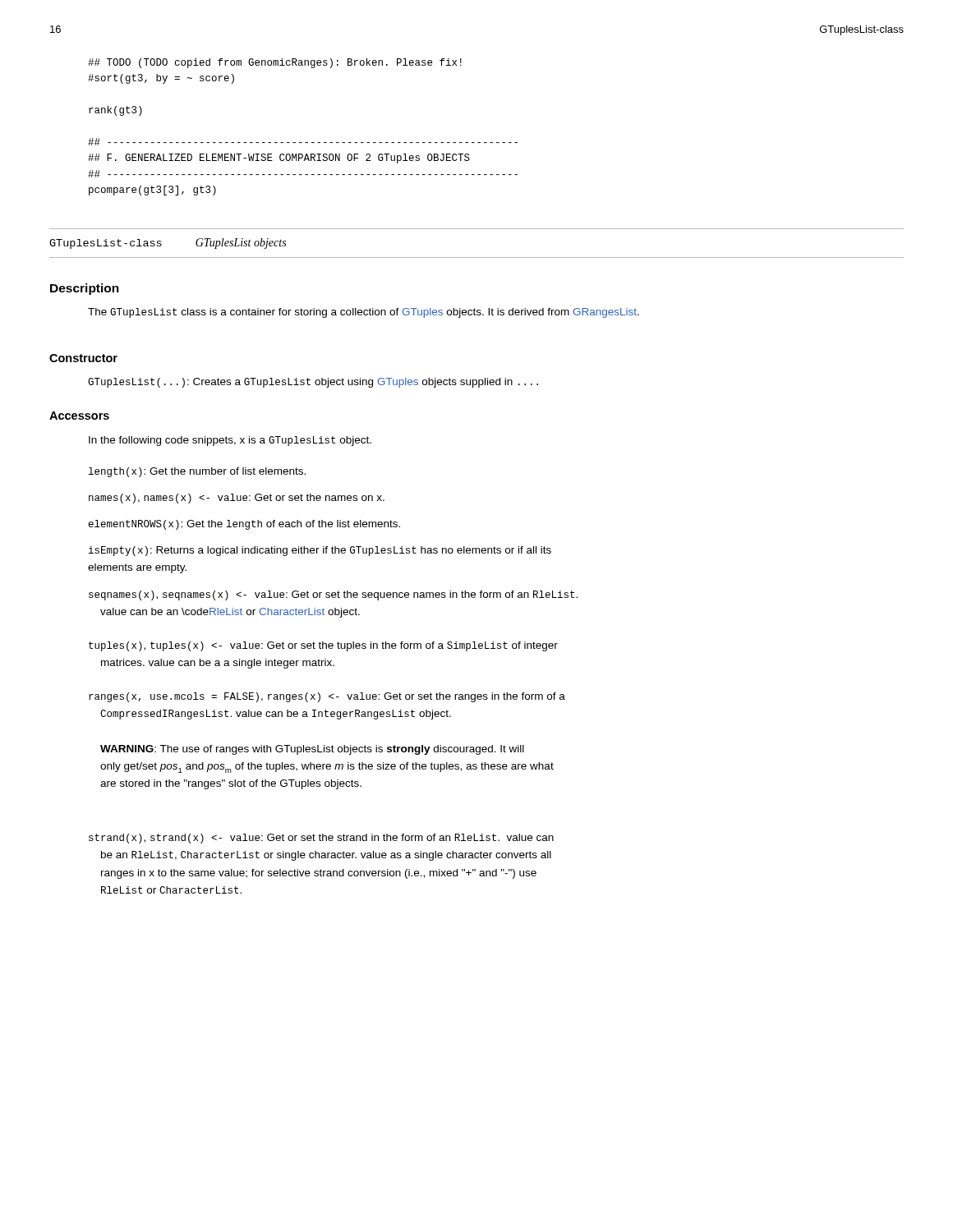Point to the element starting "tuples(x), tuples(x) <- value:"

[x=323, y=654]
